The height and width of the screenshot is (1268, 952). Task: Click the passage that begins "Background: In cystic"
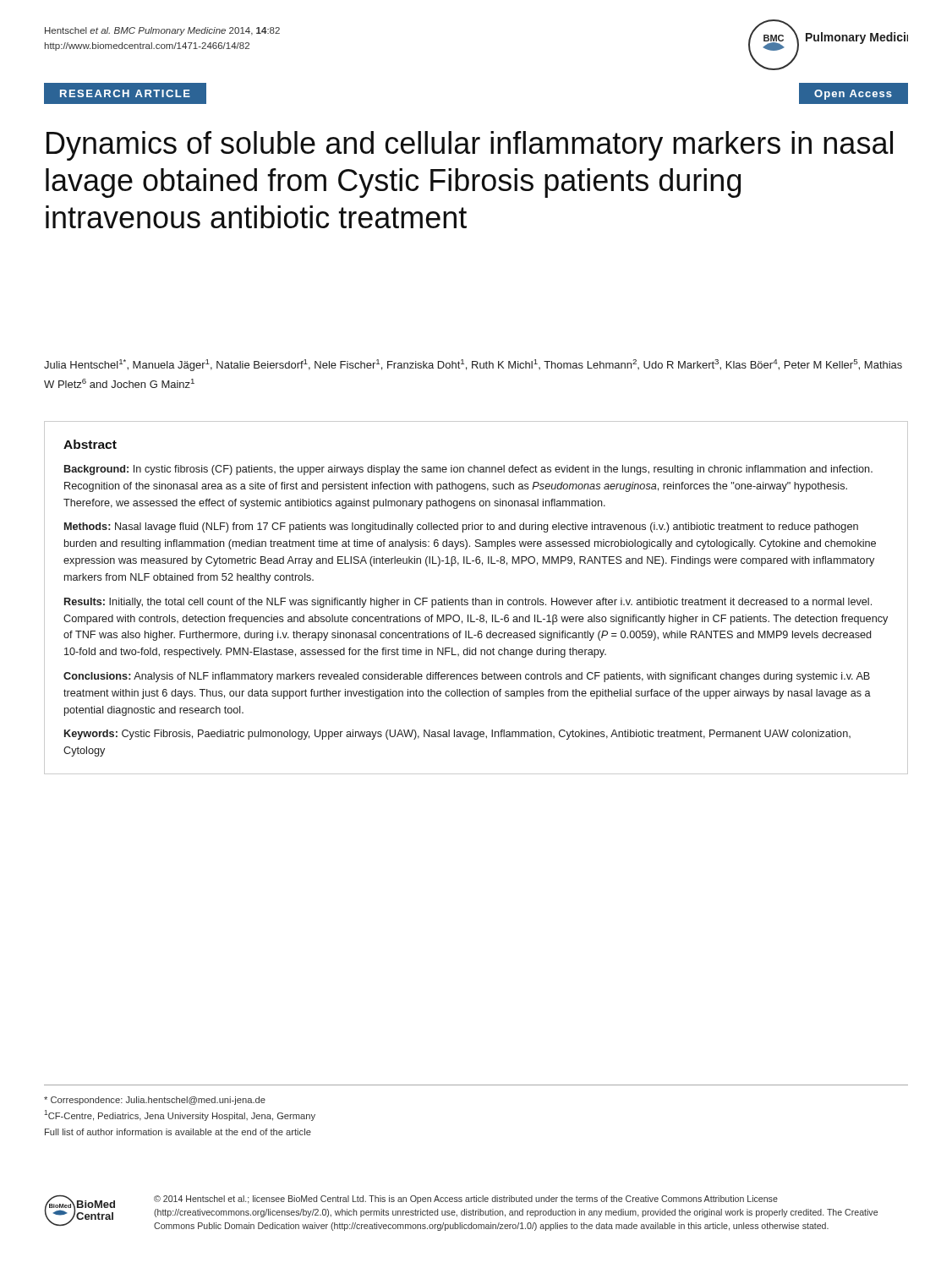click(x=468, y=486)
